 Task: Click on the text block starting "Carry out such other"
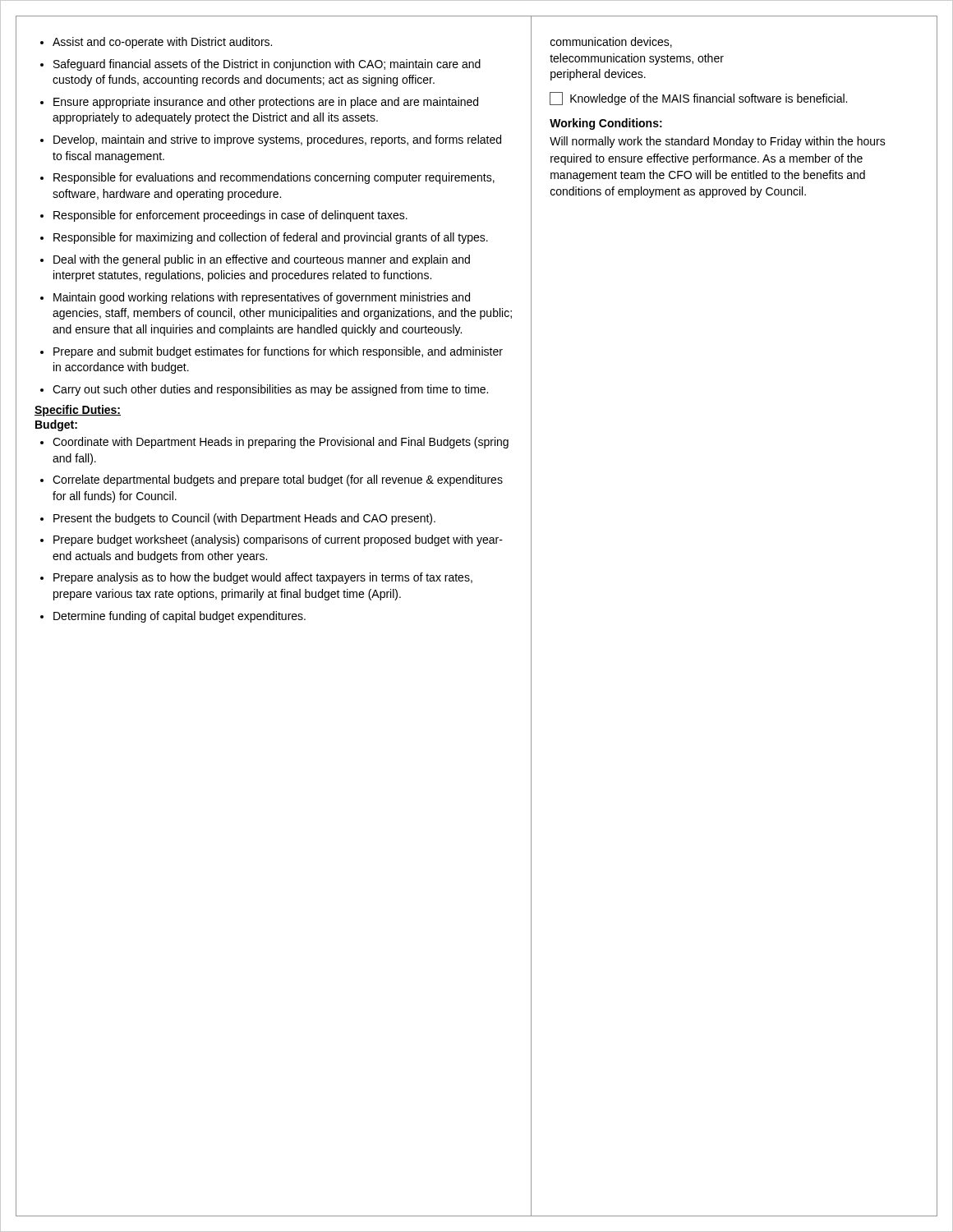[x=284, y=390]
